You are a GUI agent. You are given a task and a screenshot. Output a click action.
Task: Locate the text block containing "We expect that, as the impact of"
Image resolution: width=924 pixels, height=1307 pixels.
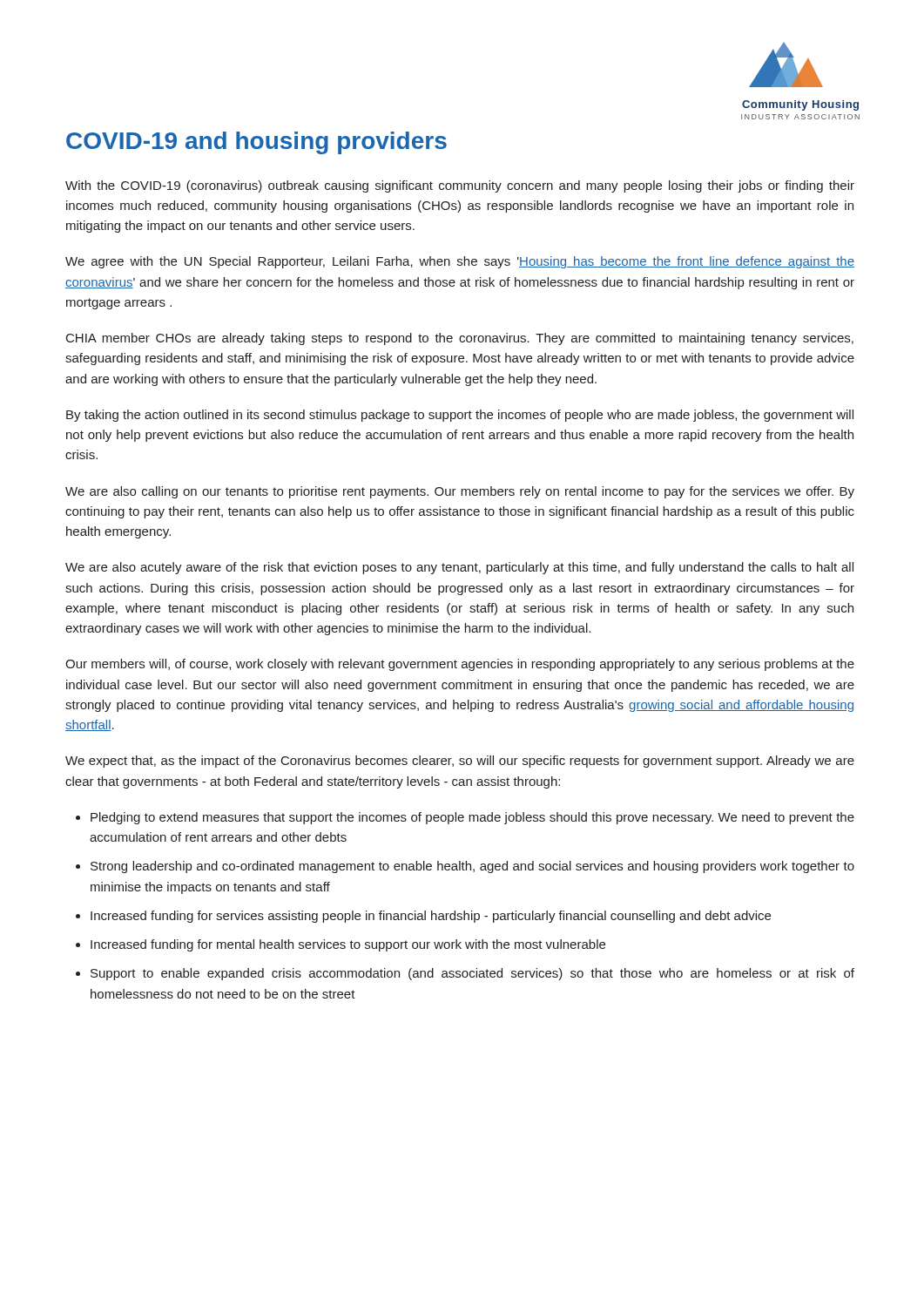pyautogui.click(x=460, y=771)
